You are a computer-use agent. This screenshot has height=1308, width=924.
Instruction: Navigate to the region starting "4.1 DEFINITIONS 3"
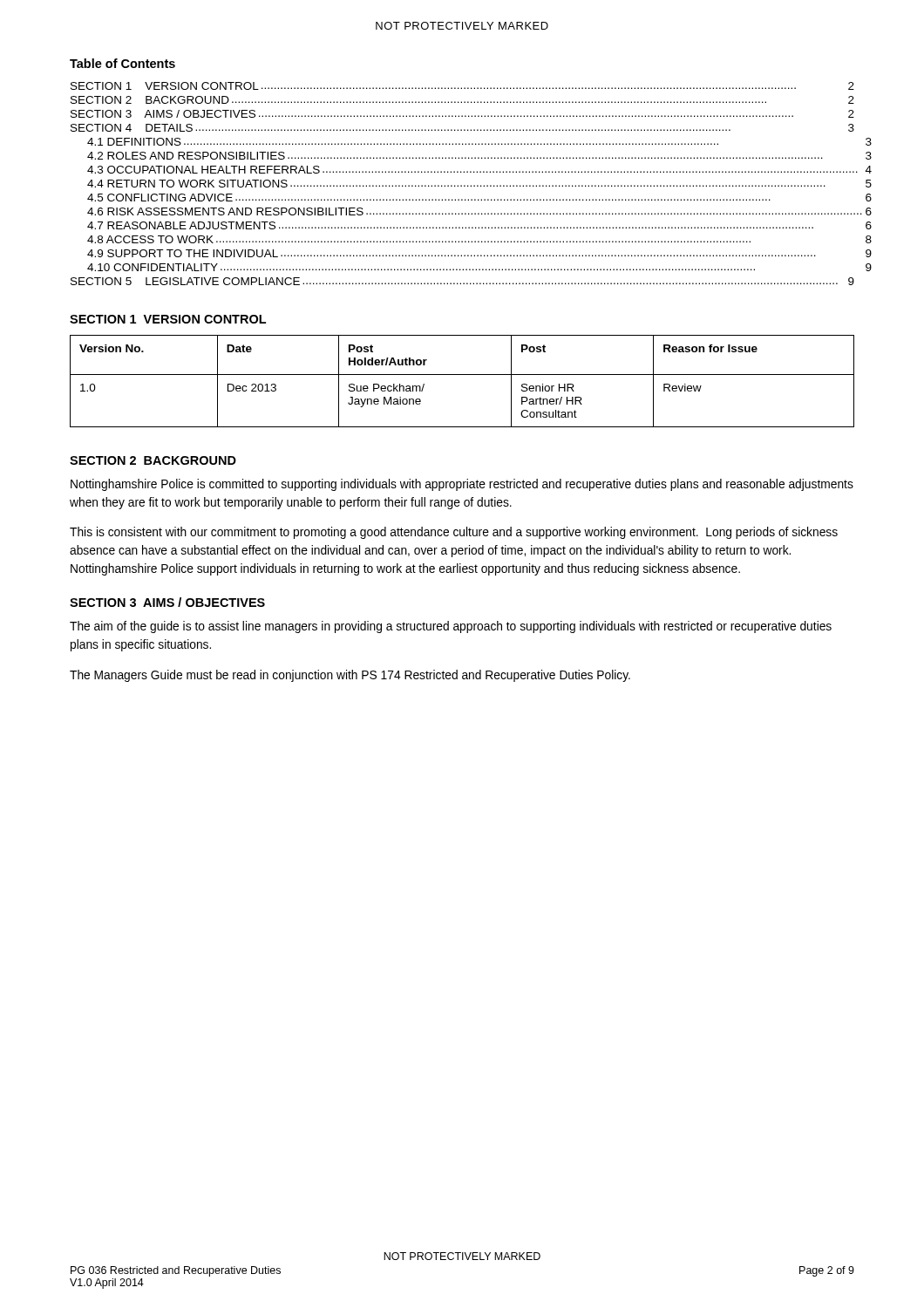coord(479,142)
